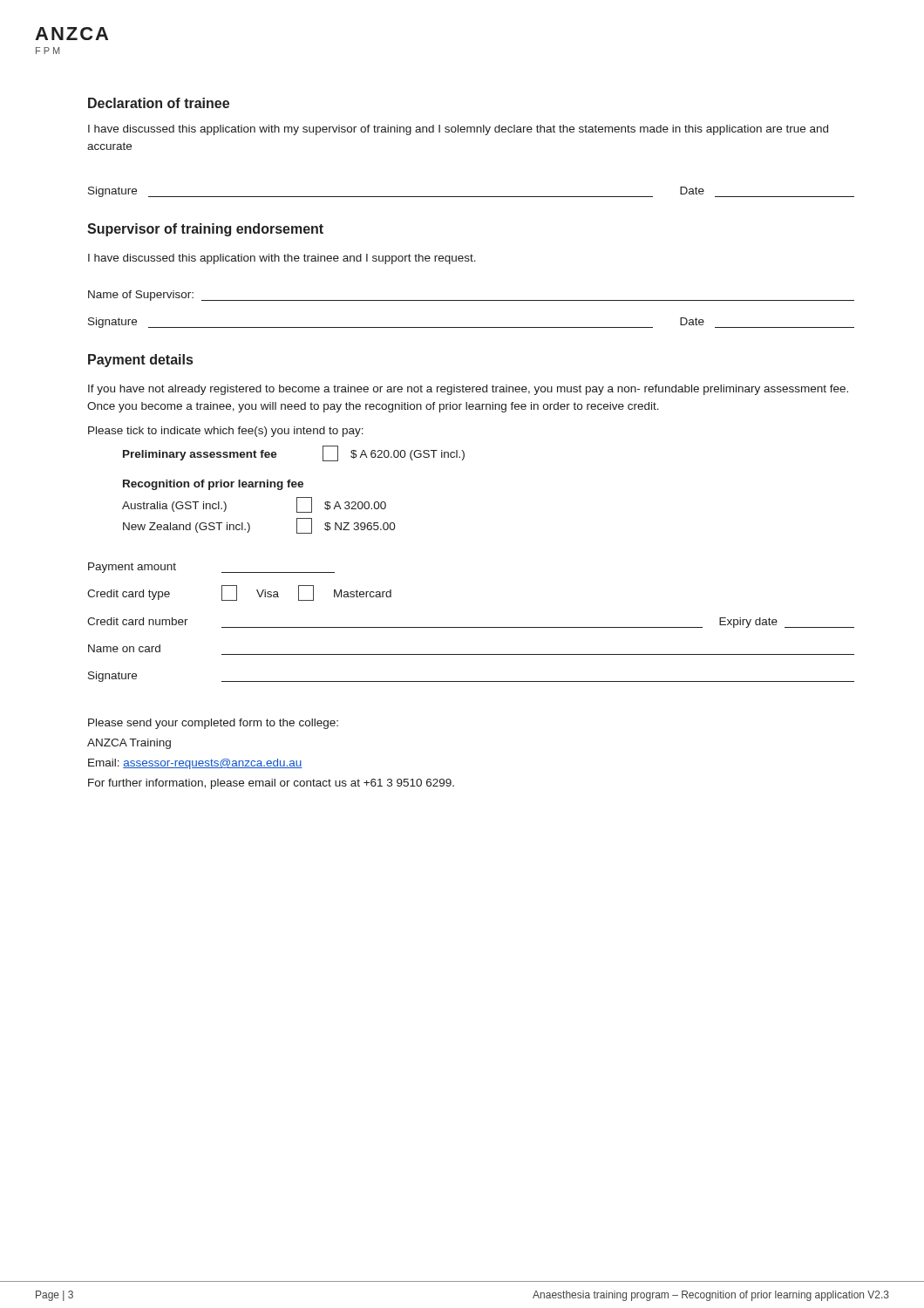The width and height of the screenshot is (924, 1308).
Task: Find the text block starting "Payment amount Credit card type"
Action: click(471, 620)
